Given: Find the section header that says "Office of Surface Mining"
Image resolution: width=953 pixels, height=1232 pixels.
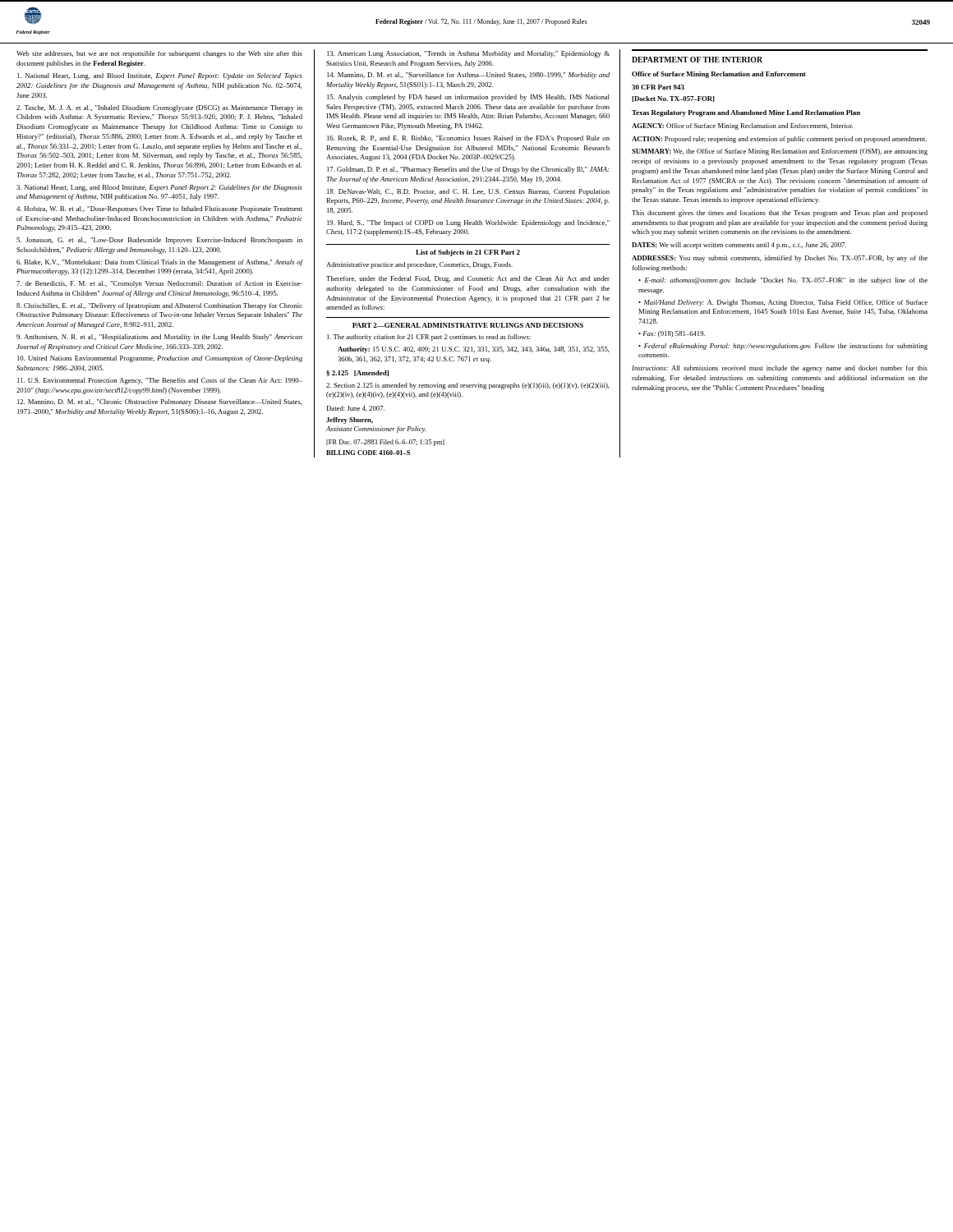Looking at the screenshot, I should [719, 74].
